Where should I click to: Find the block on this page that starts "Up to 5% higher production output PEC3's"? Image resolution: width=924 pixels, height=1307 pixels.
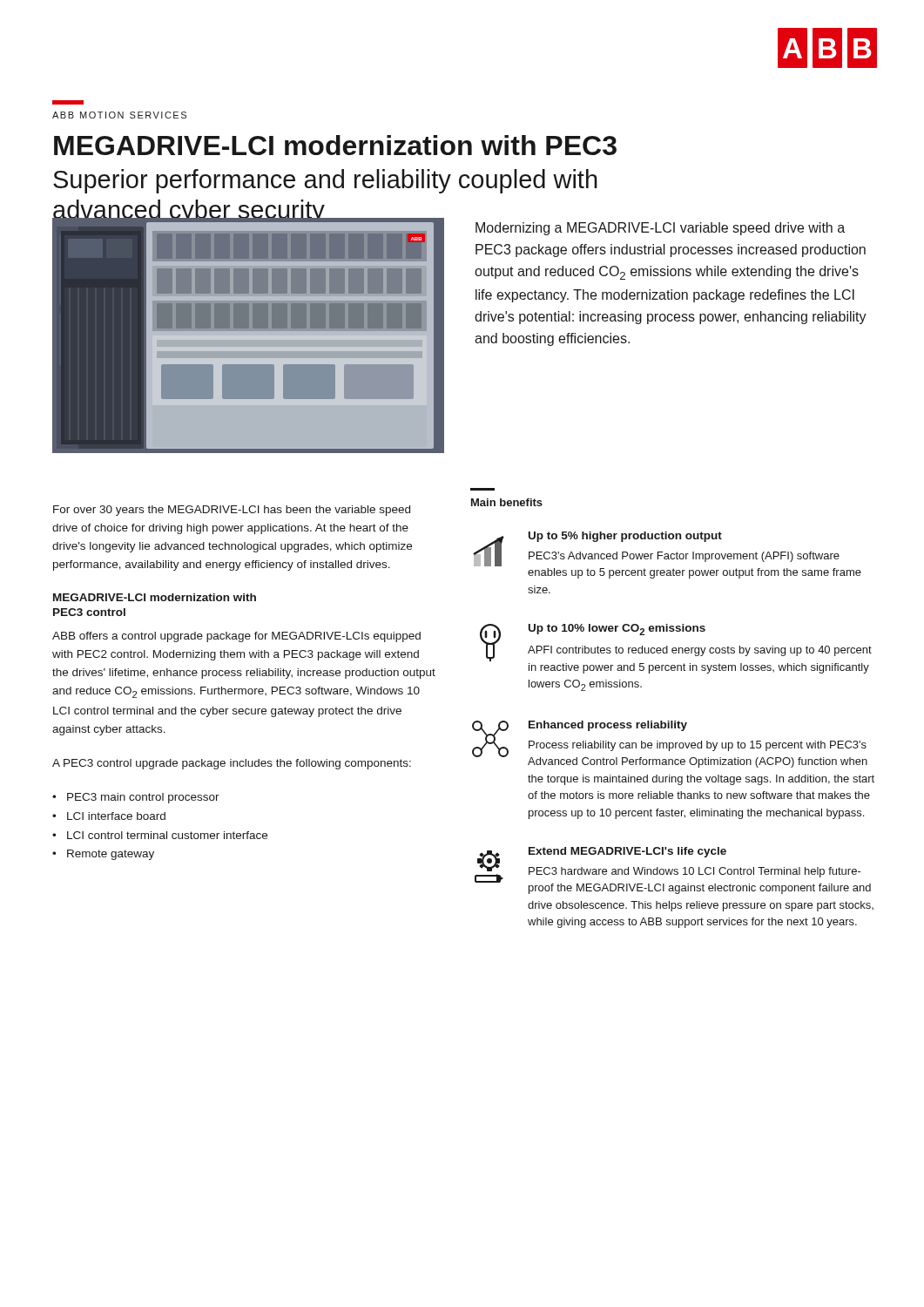click(x=675, y=563)
